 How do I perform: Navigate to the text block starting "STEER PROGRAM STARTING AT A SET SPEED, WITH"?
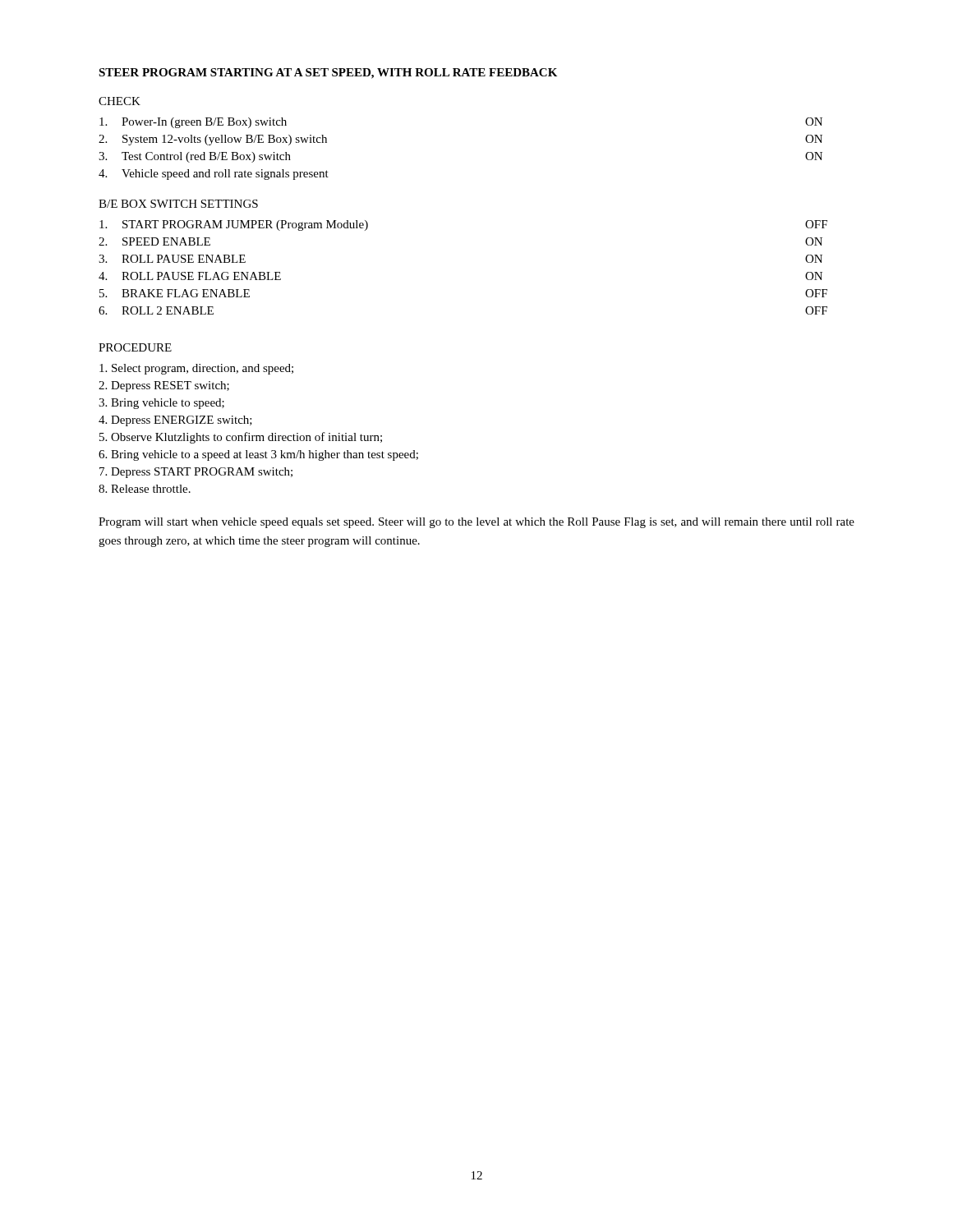328,72
